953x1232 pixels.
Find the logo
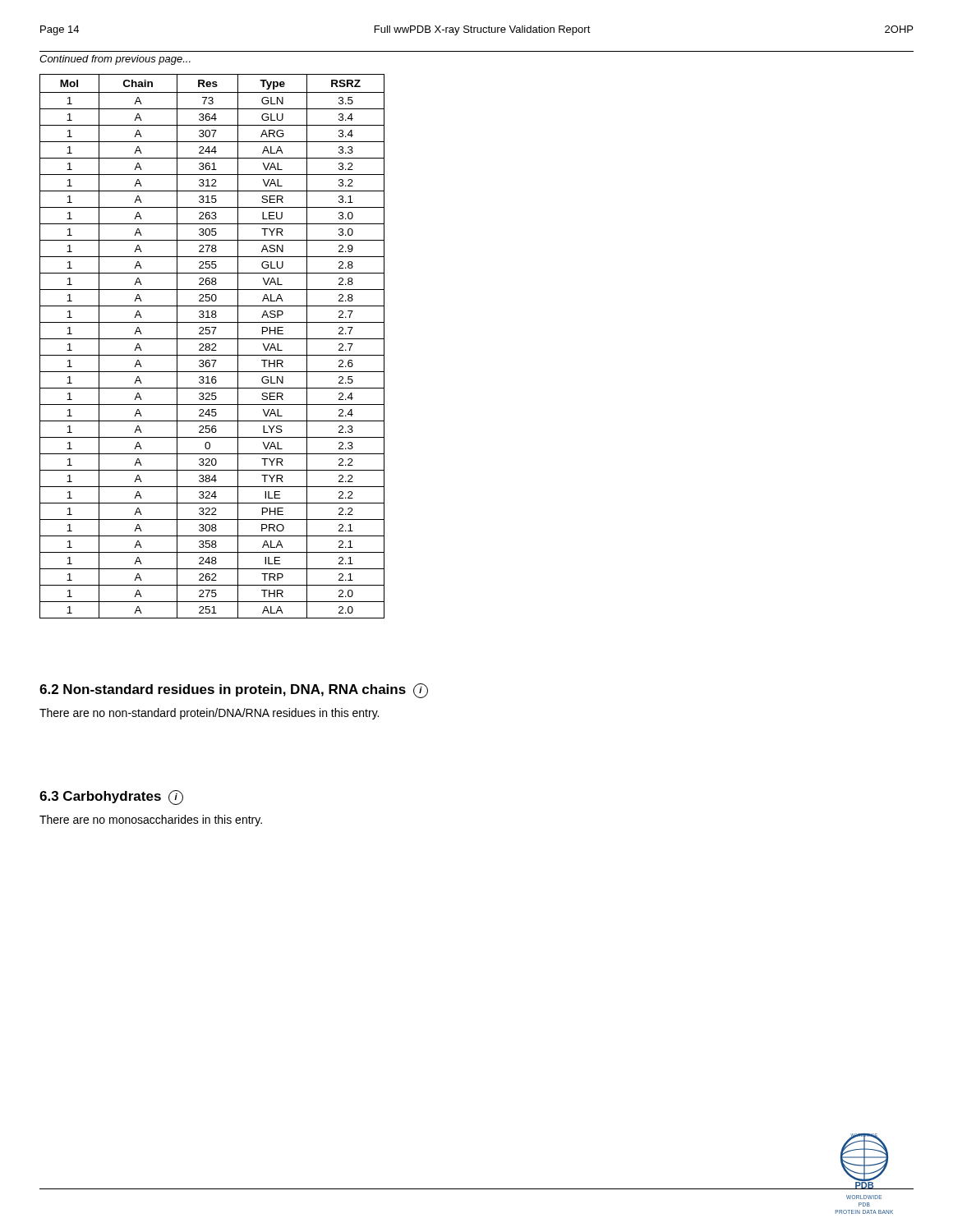(x=864, y=1172)
